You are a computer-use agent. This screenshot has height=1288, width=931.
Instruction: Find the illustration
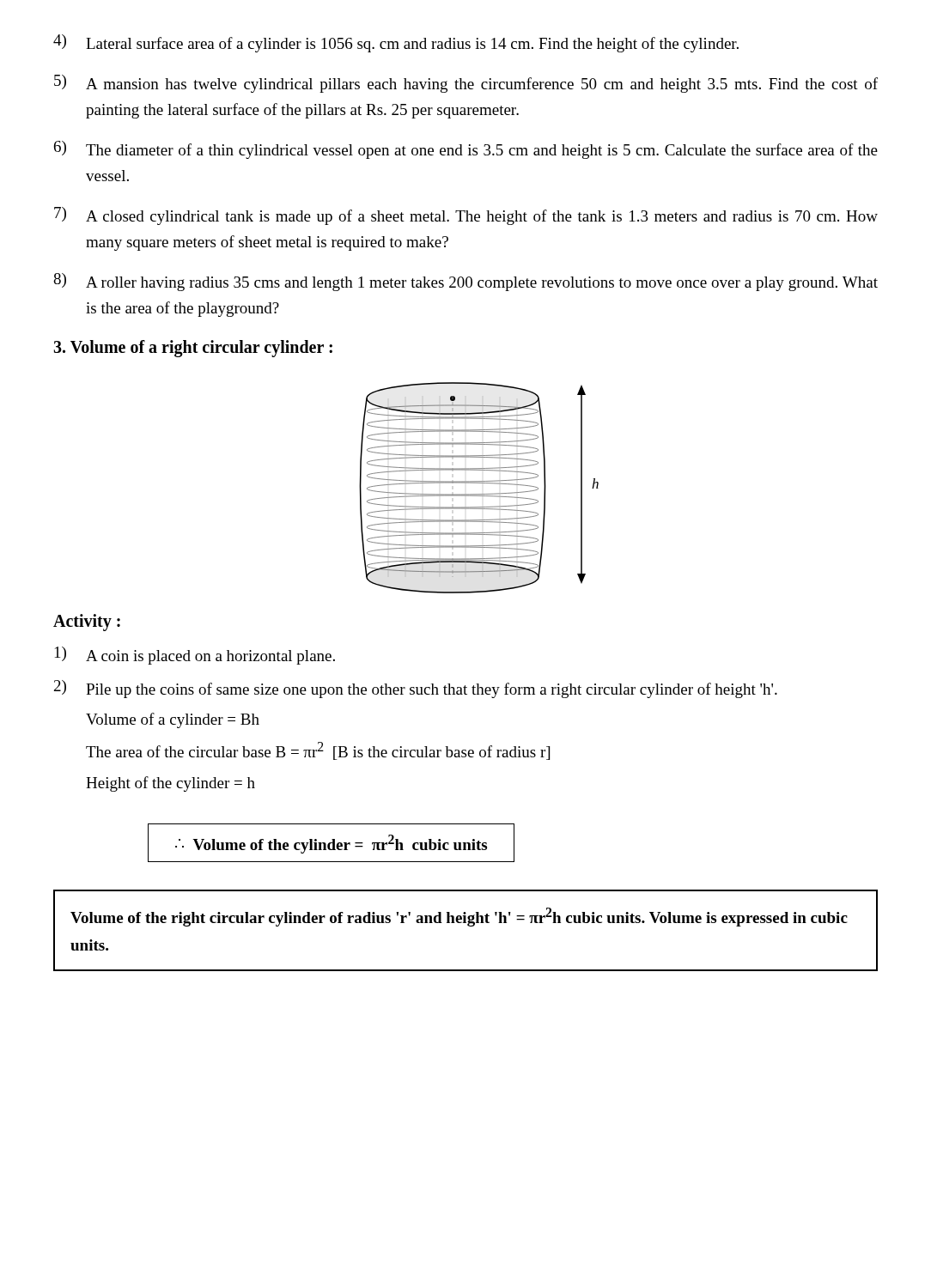(466, 484)
